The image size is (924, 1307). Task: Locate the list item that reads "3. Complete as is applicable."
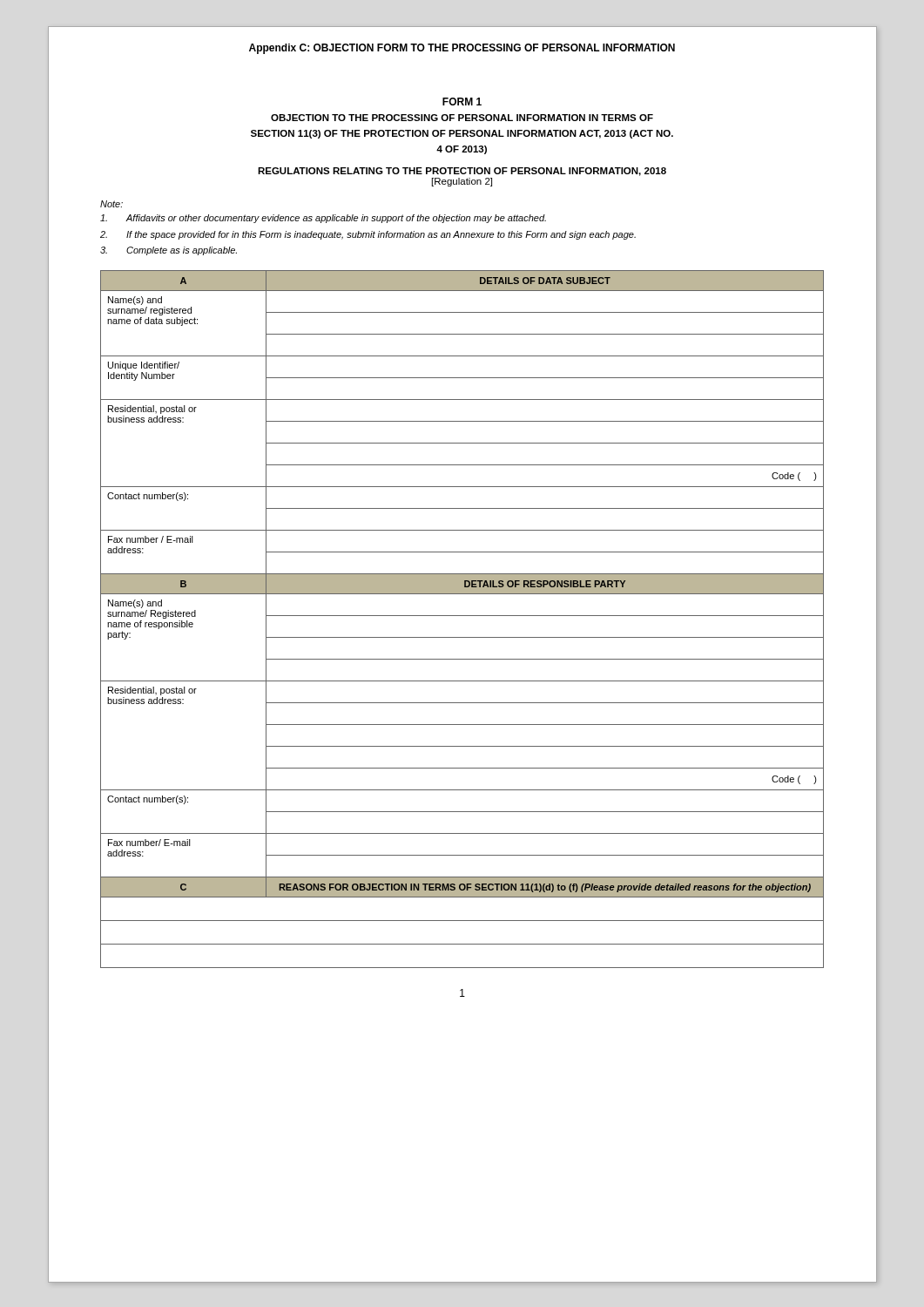coord(169,251)
